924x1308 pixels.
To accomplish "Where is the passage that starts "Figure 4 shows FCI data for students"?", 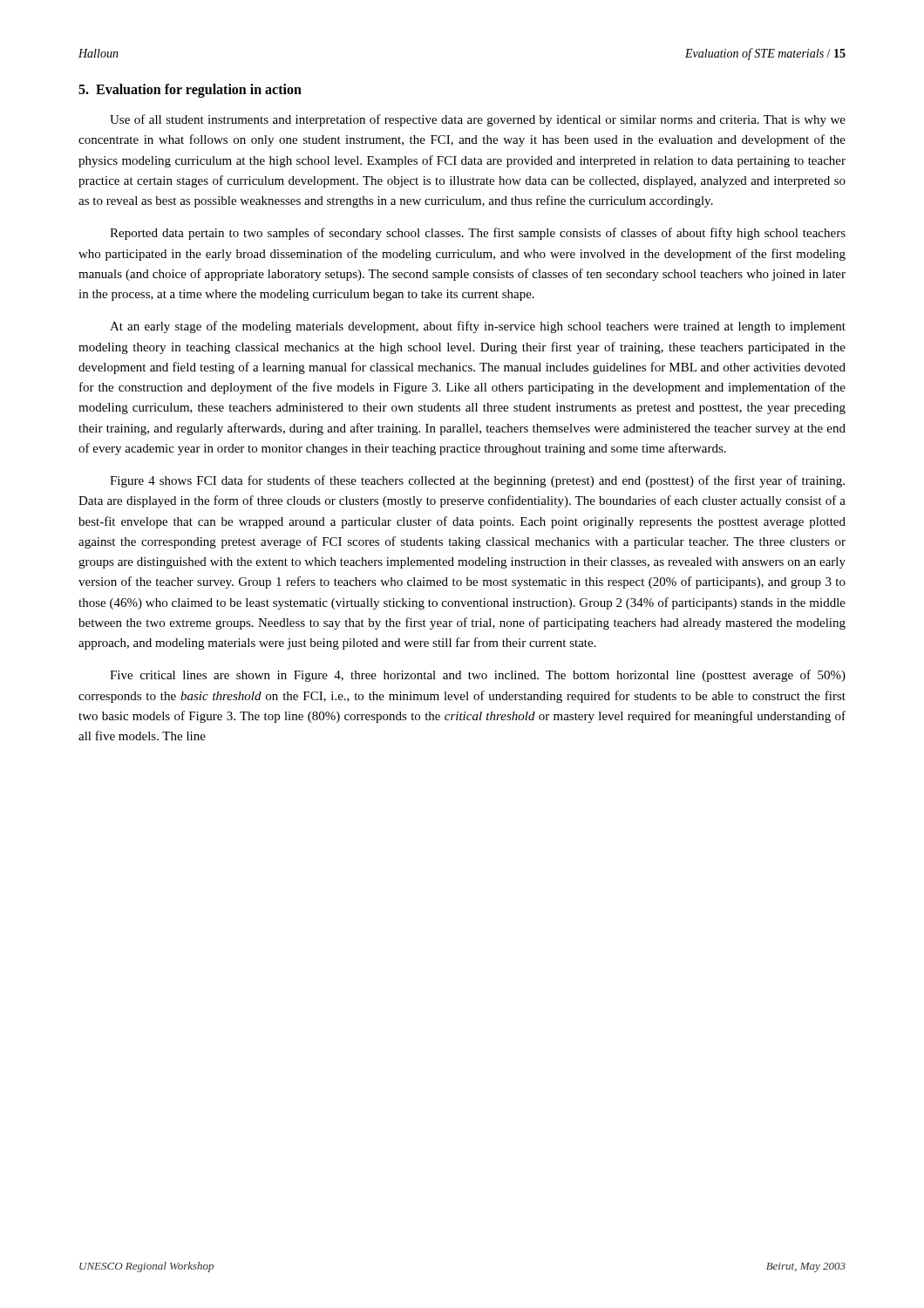I will pos(462,562).
